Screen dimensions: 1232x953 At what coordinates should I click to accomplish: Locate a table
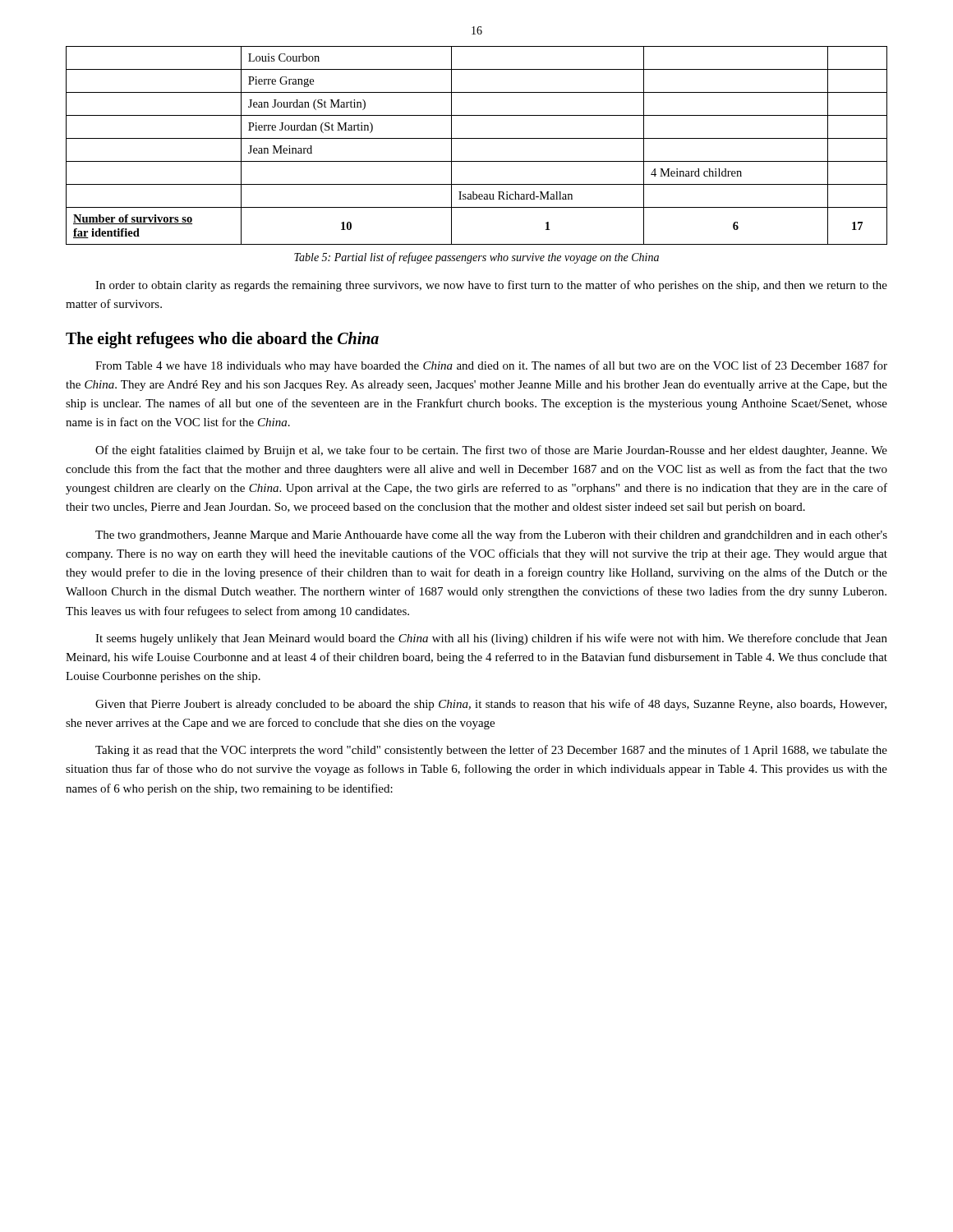pos(476,145)
